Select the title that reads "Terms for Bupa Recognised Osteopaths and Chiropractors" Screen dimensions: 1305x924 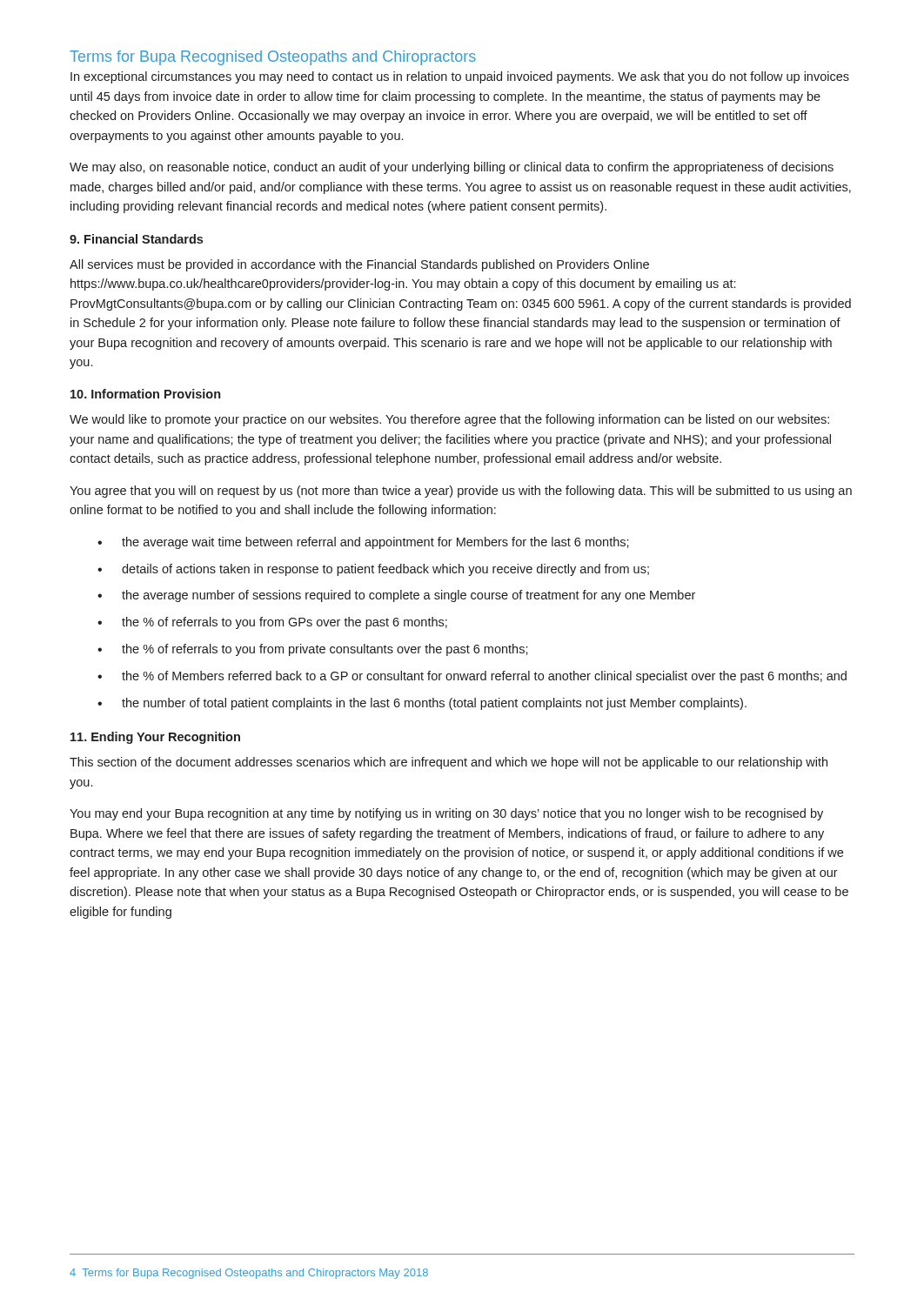pos(273,57)
